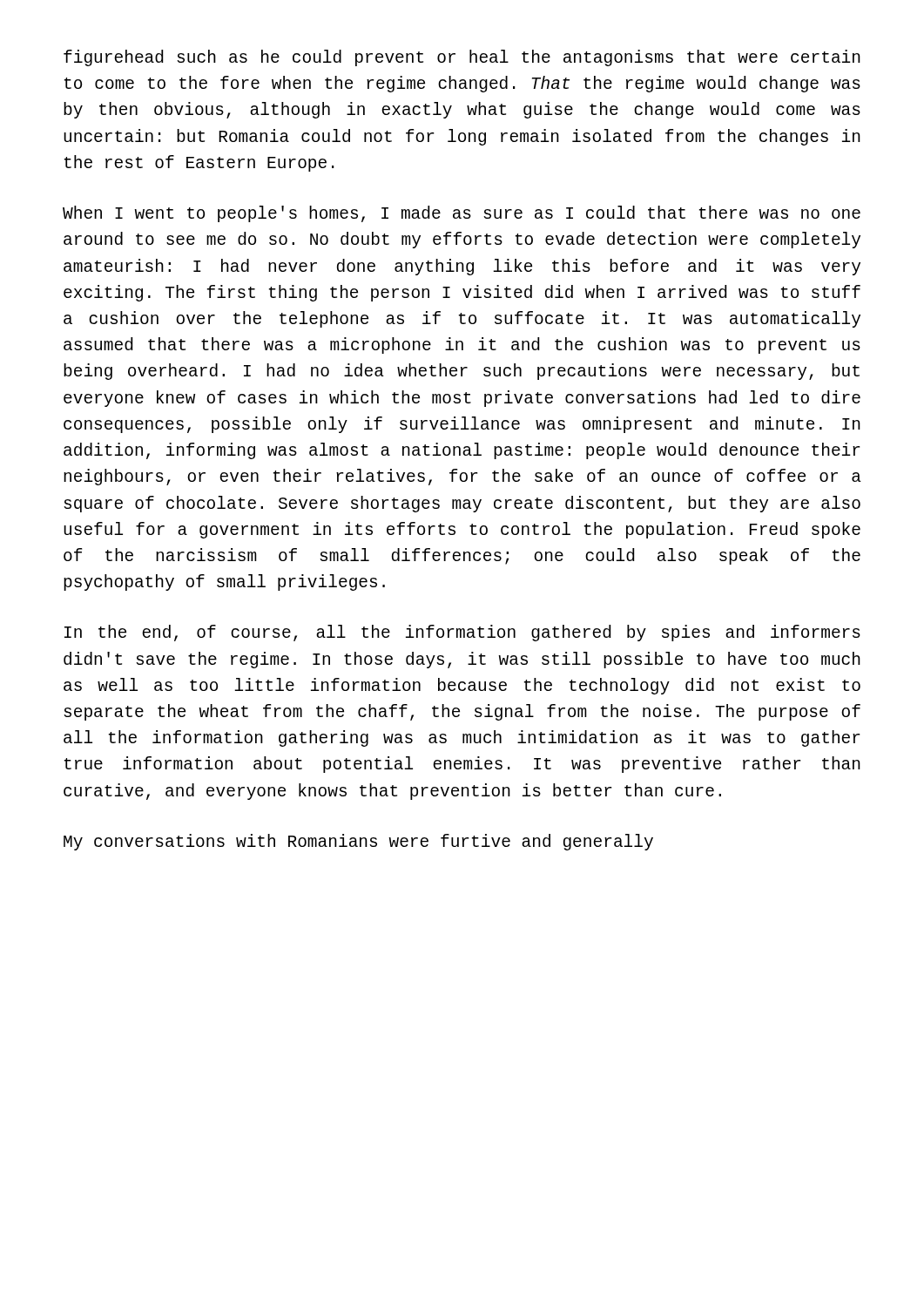Click the passage that begins "In the end,"
The width and height of the screenshot is (924, 1307).
462,713
